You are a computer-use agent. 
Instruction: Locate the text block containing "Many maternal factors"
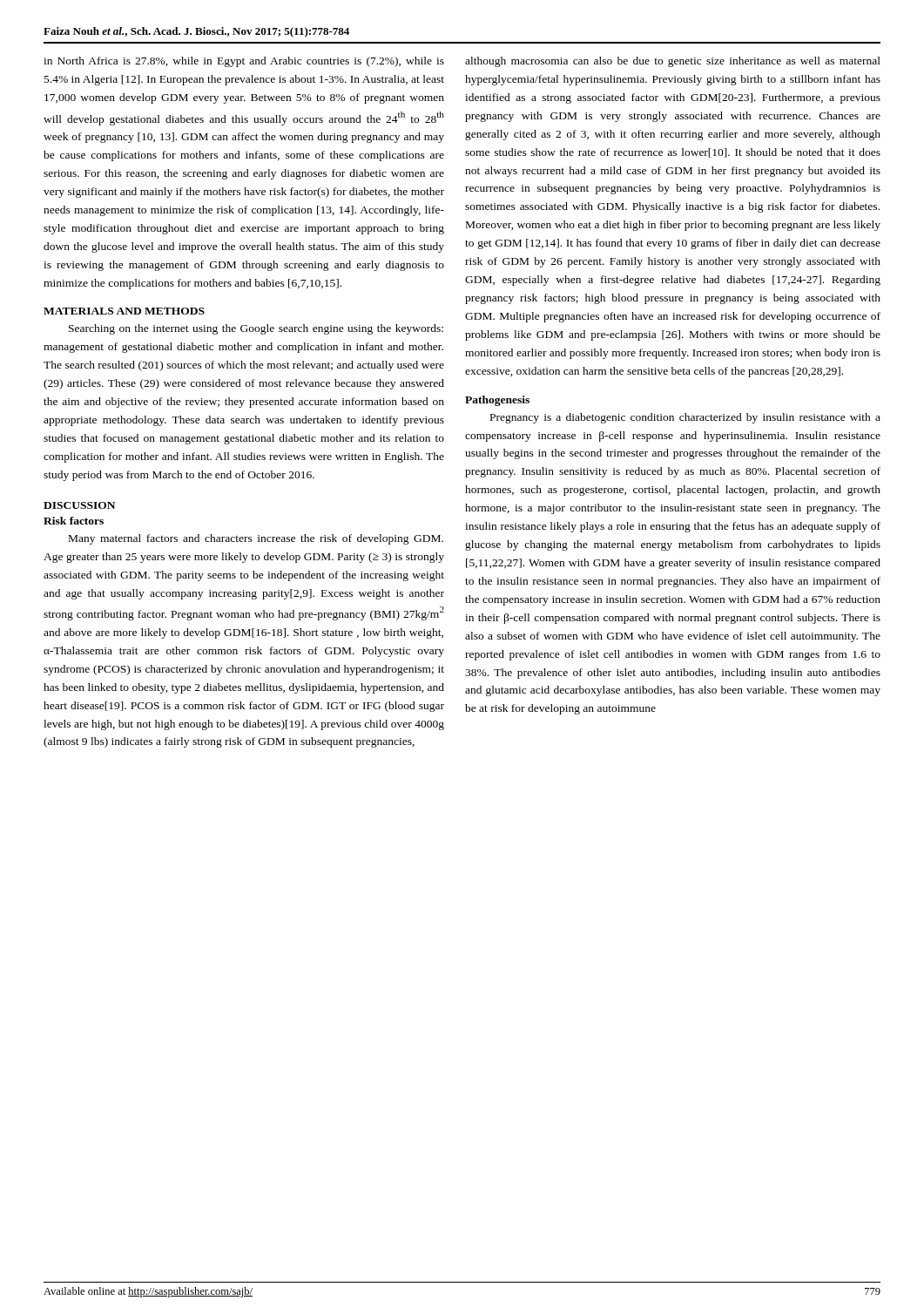coord(244,640)
